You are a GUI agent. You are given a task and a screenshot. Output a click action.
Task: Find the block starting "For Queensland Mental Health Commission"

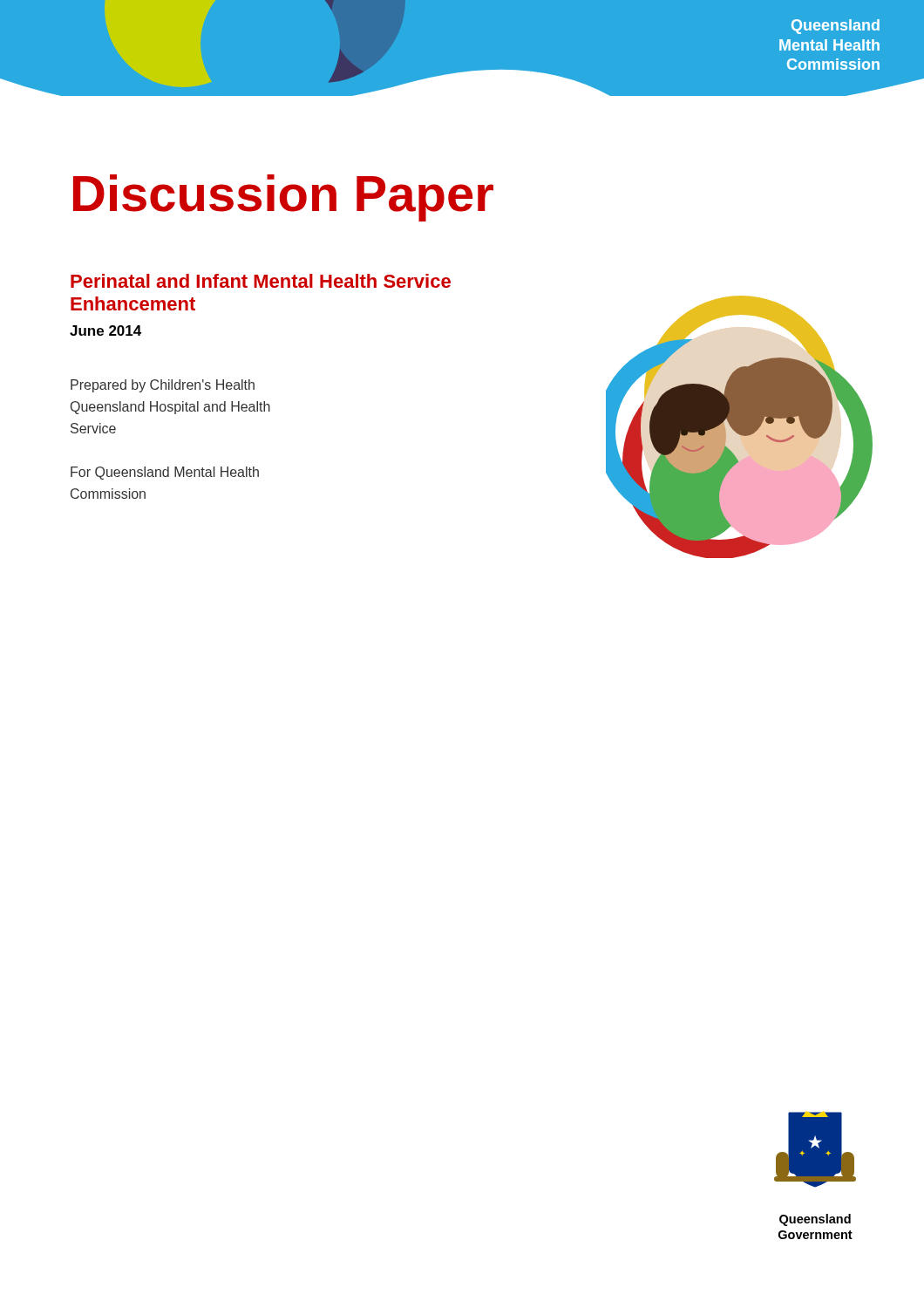tap(165, 483)
